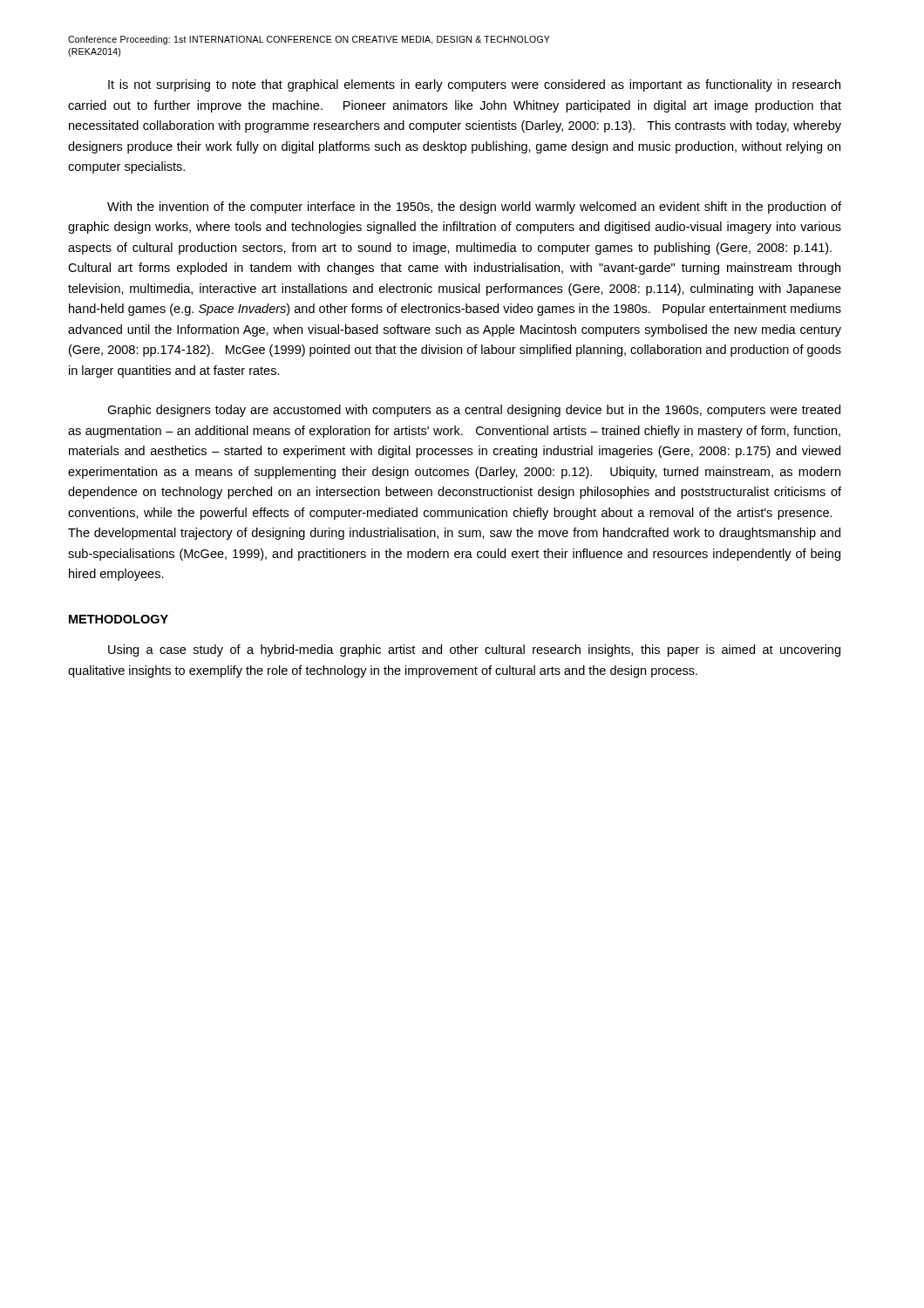924x1308 pixels.
Task: Locate the block of text that opens with "Graphic designers today are accustomed with computers as"
Action: 455,492
